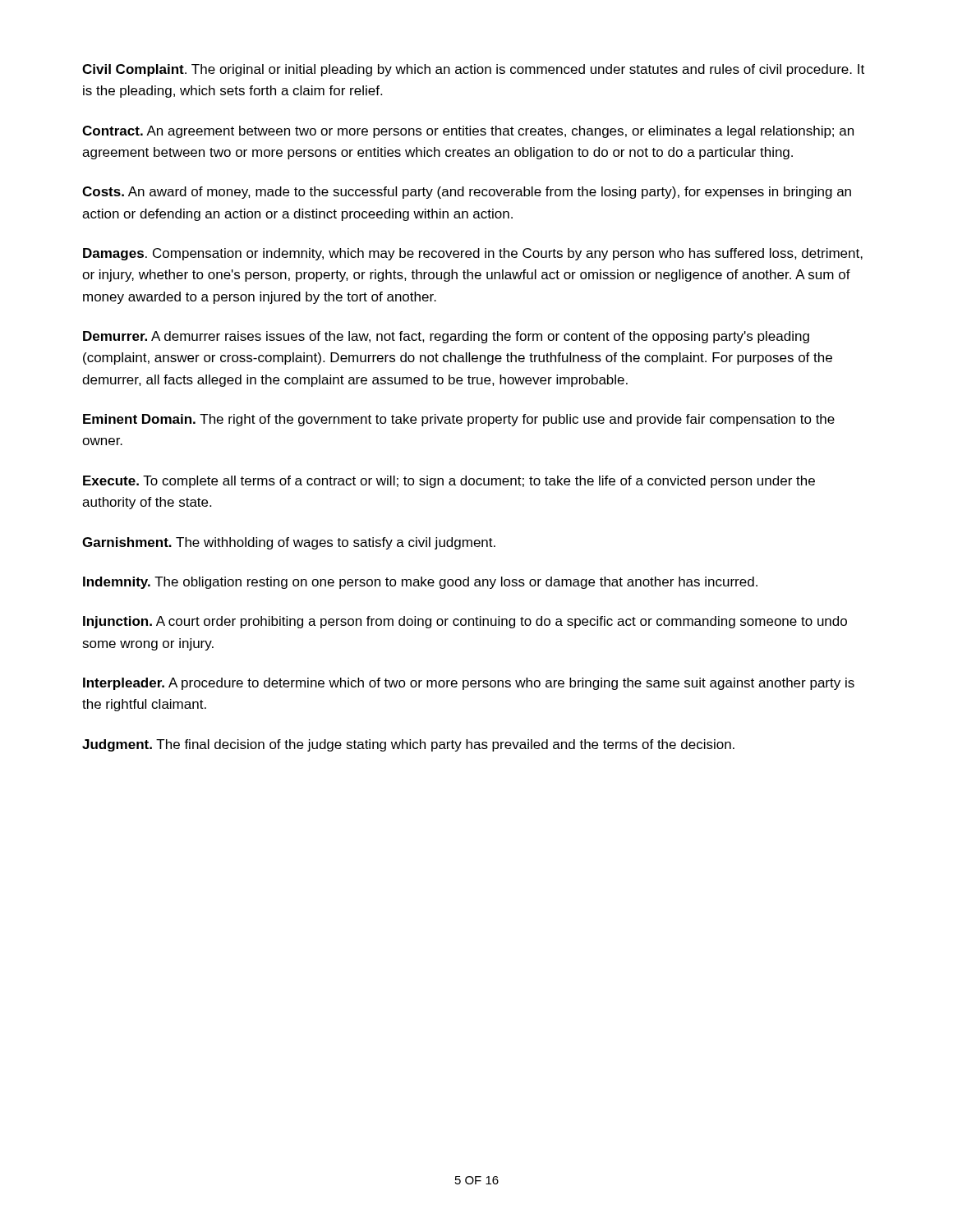
Task: Click on the text block with the text "Interpleader. A procedure to determine which"
Action: click(468, 694)
